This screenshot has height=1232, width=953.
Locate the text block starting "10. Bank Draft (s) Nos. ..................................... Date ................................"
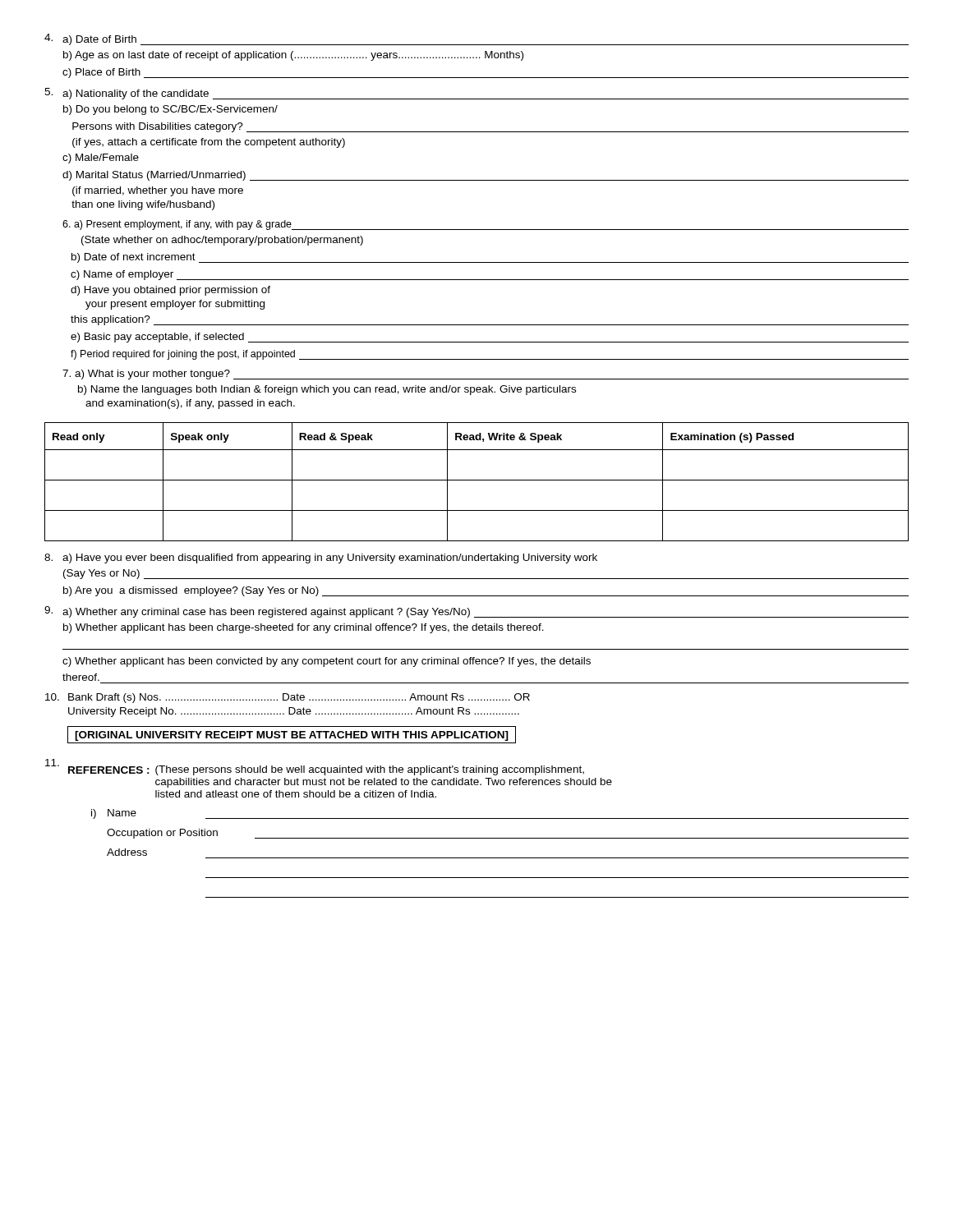tap(476, 704)
